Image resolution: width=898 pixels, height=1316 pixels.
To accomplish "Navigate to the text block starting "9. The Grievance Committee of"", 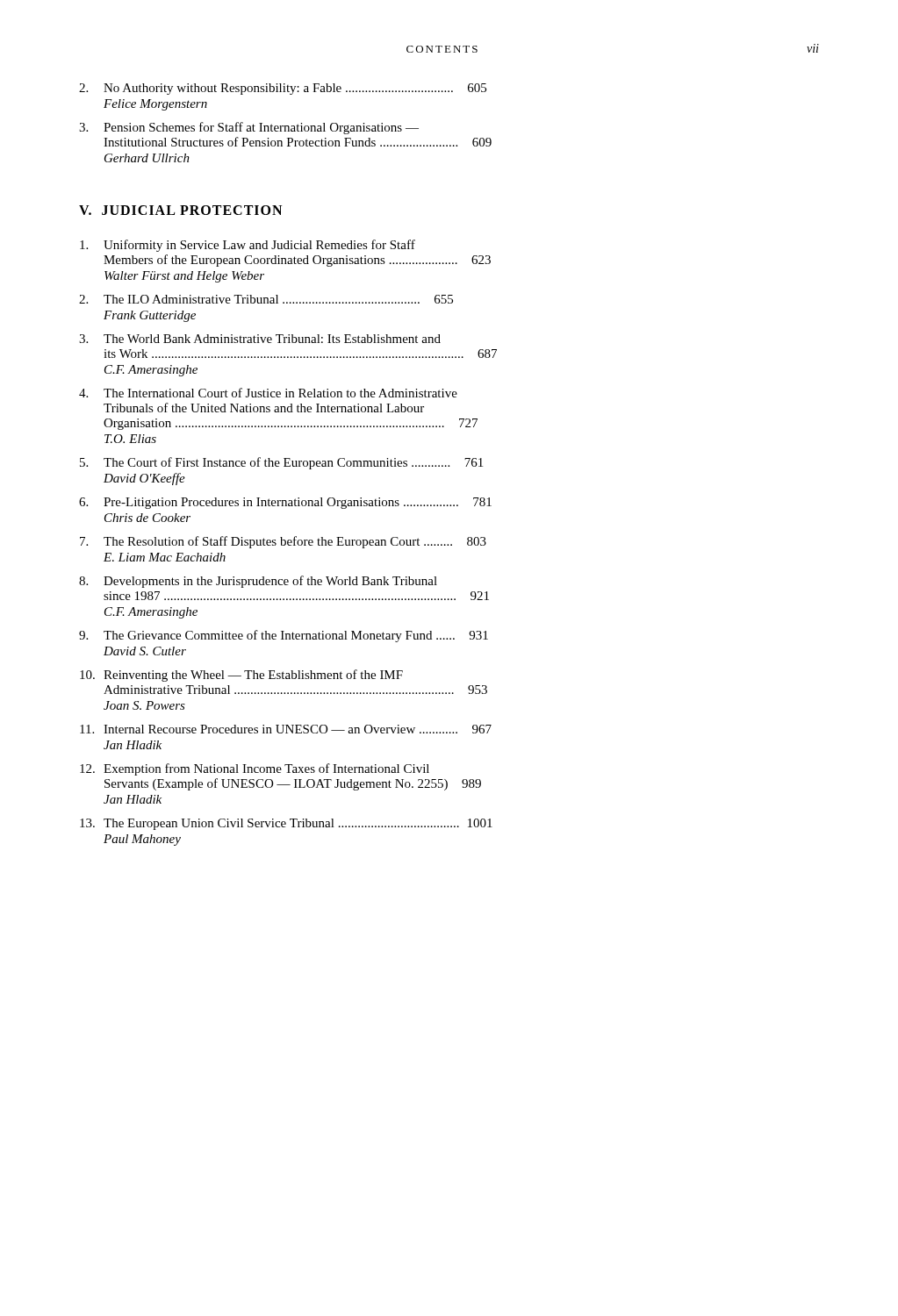I will coord(449,645).
